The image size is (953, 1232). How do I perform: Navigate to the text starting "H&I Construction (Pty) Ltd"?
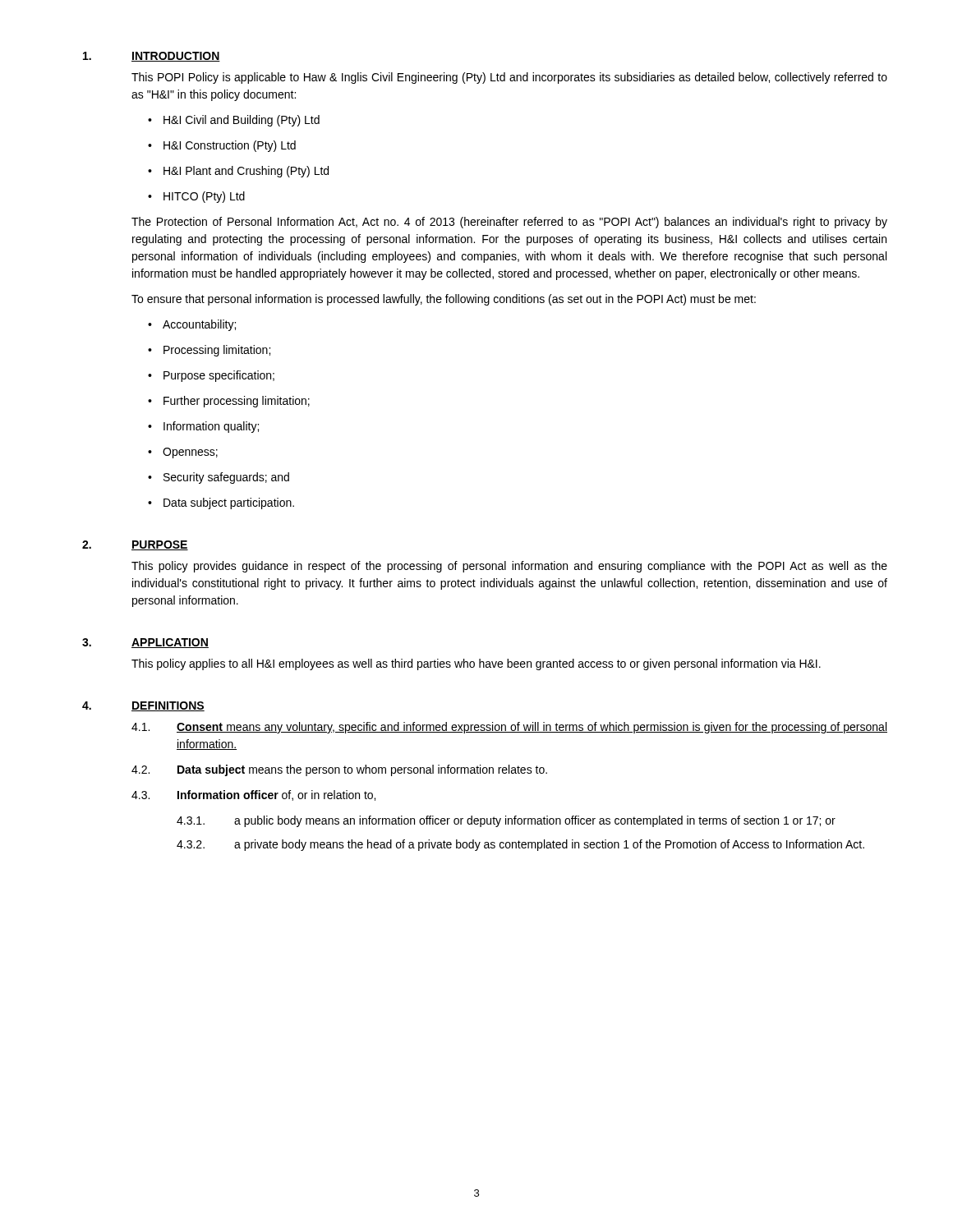222,146
